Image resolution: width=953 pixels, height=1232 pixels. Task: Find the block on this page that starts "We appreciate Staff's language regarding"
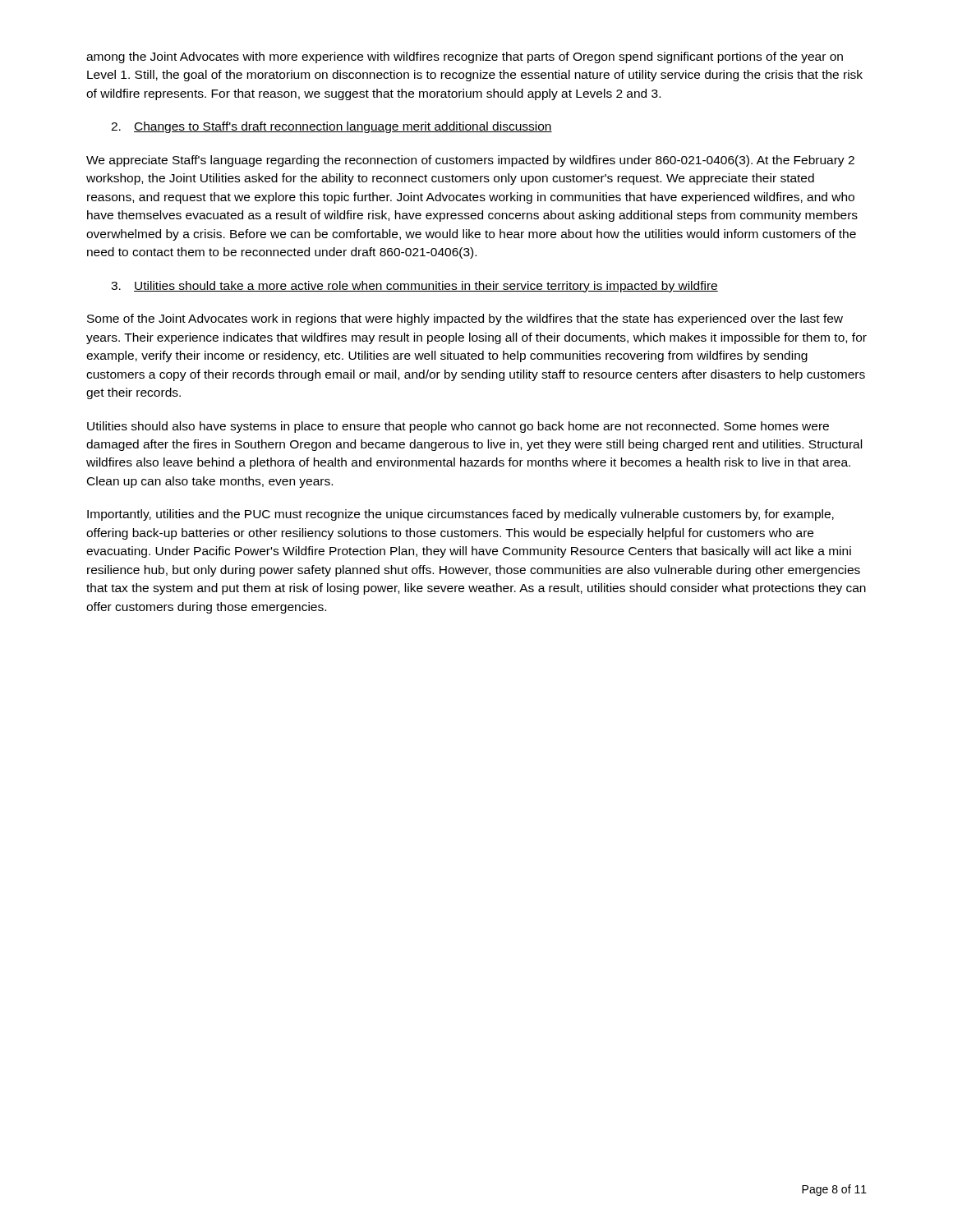coord(472,206)
